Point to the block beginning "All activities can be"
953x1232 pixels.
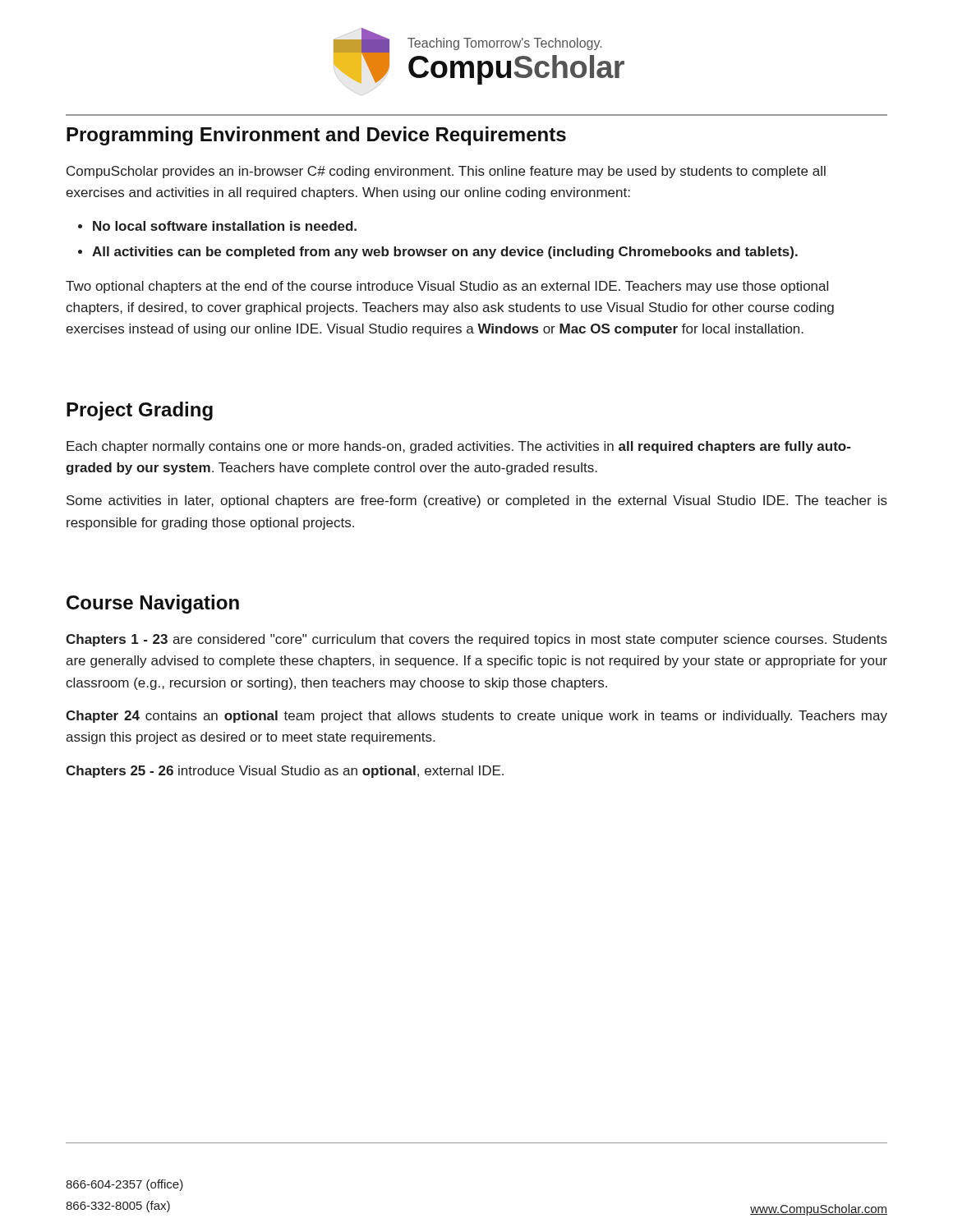click(x=445, y=252)
